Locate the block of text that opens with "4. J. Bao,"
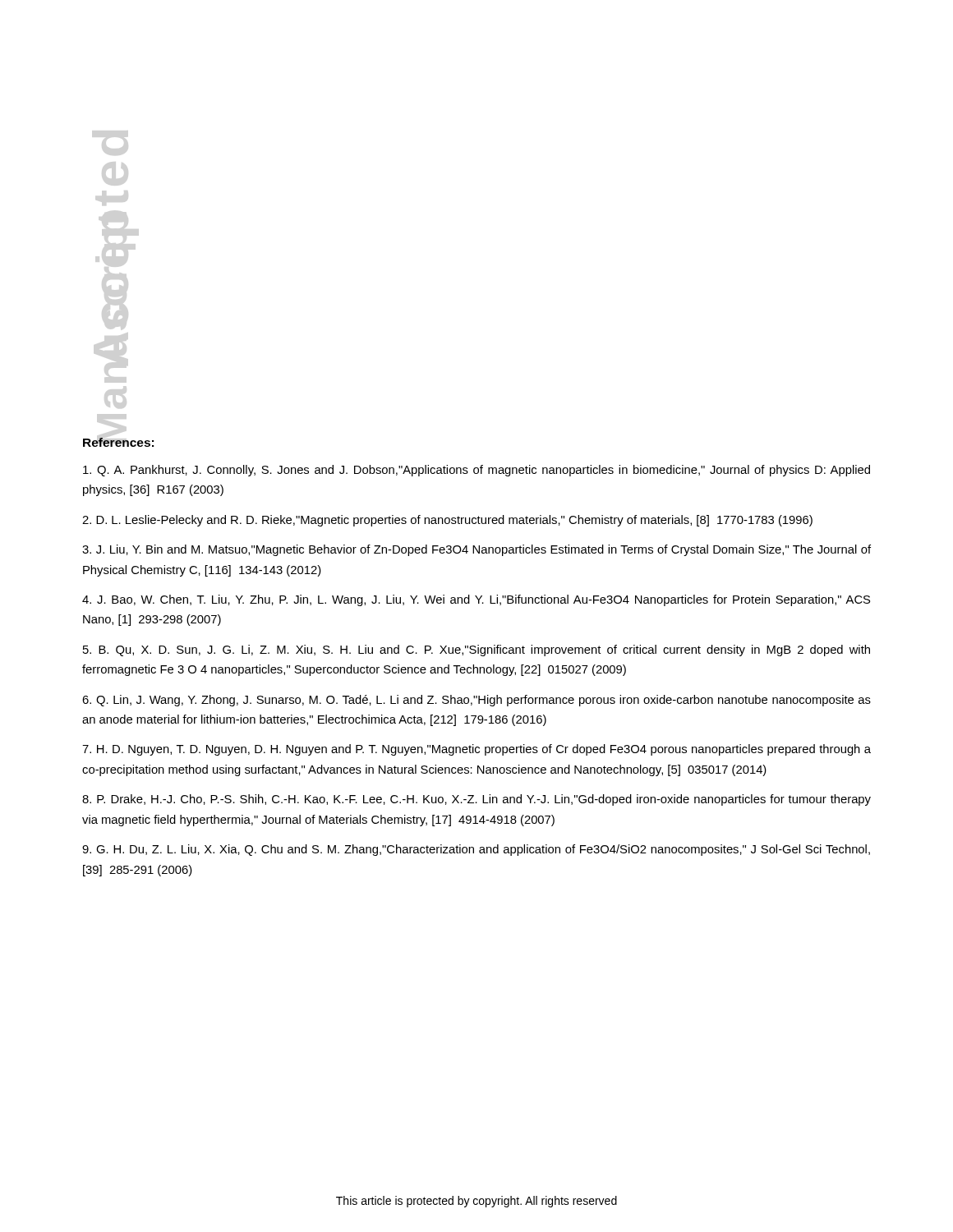The image size is (953, 1232). pos(476,610)
